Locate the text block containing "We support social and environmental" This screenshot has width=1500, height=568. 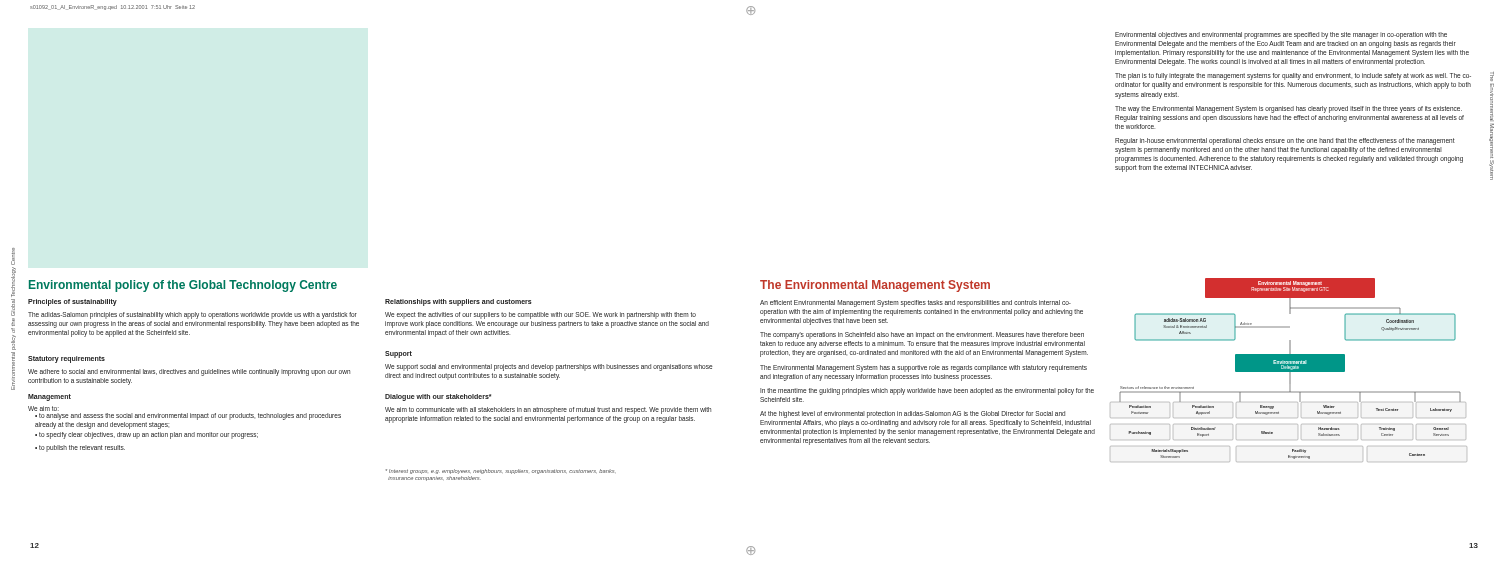553,371
